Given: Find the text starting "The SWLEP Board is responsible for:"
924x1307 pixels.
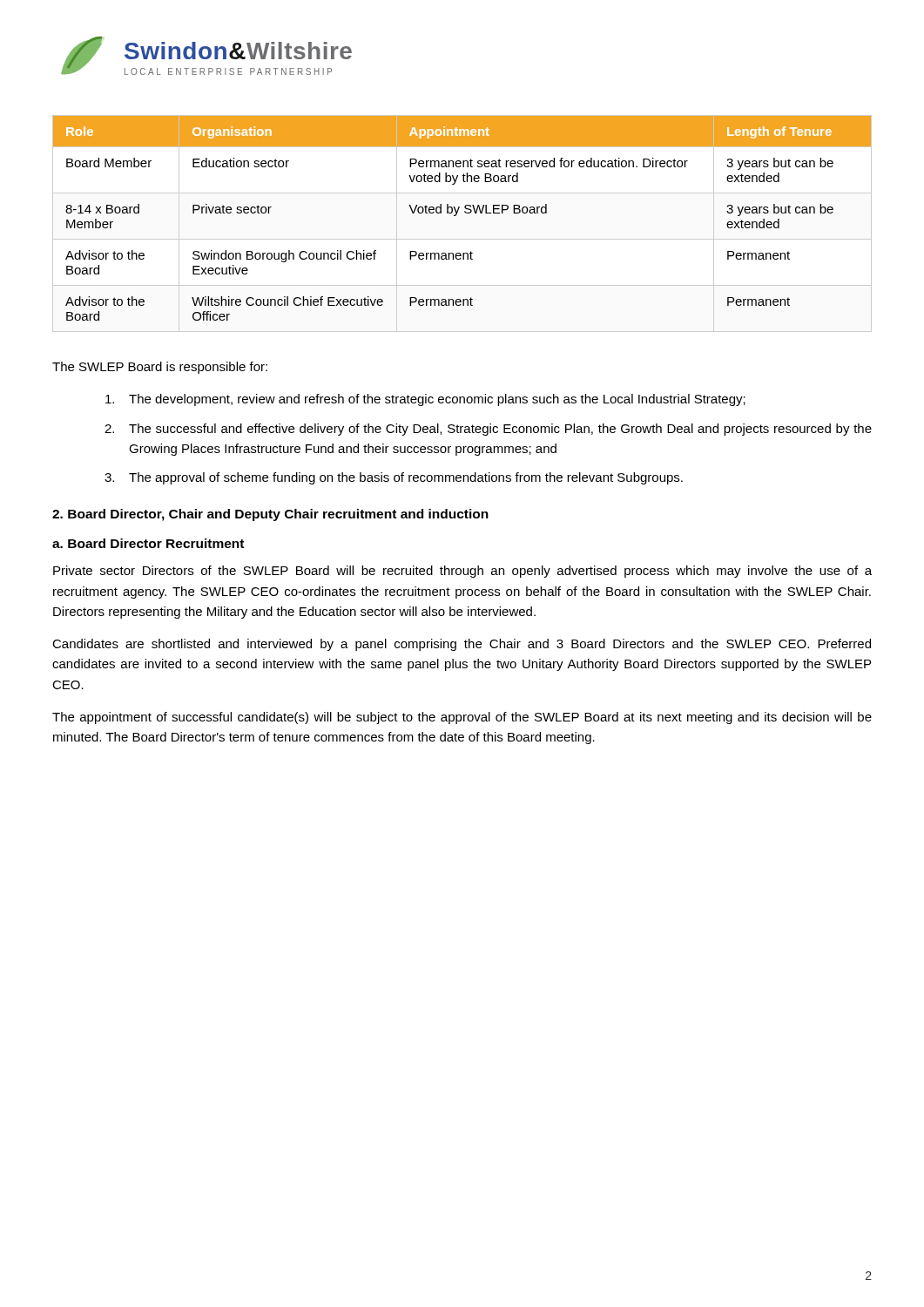Looking at the screenshot, I should [x=160, y=366].
